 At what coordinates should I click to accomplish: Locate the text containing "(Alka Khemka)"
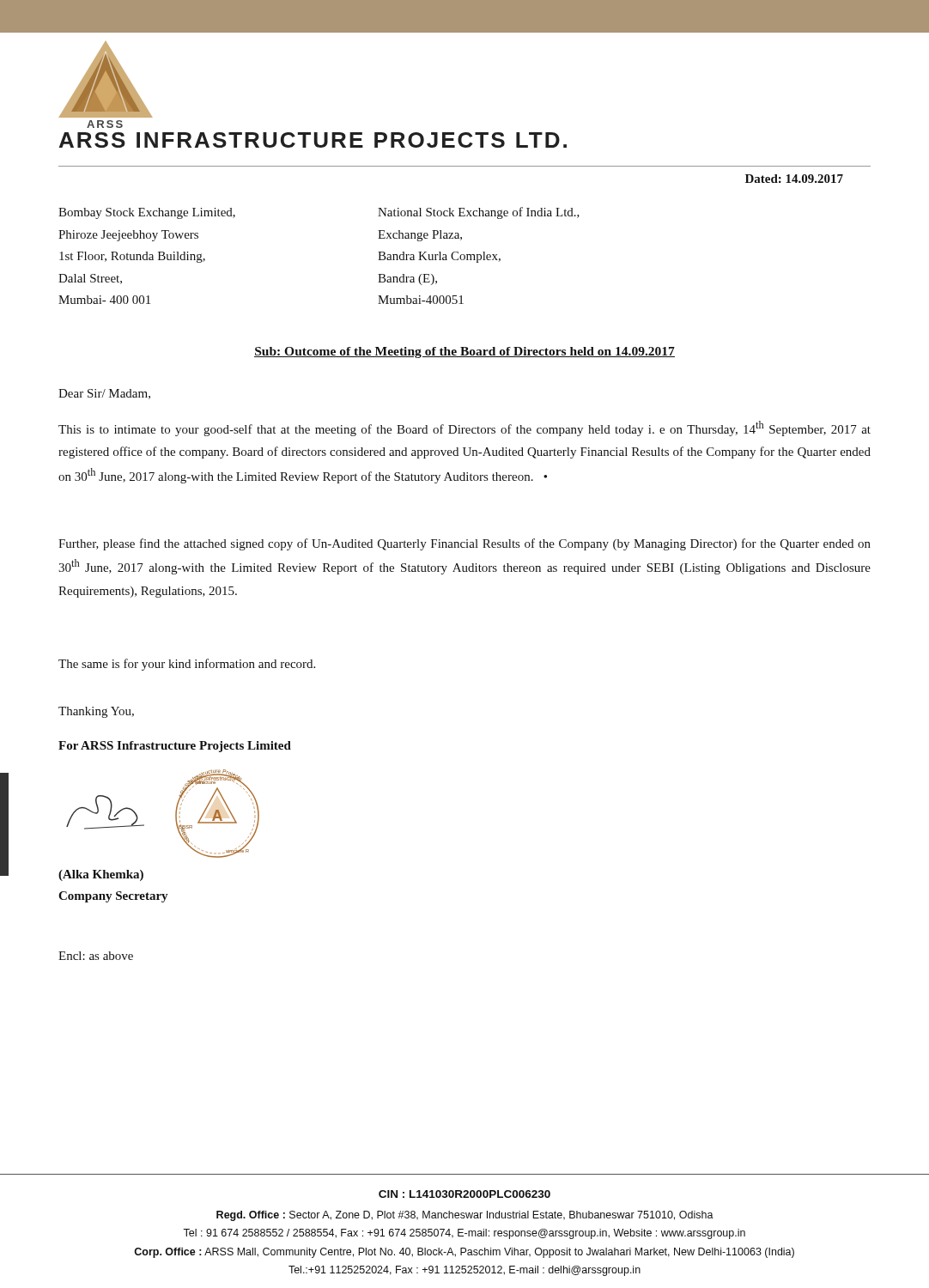point(101,874)
